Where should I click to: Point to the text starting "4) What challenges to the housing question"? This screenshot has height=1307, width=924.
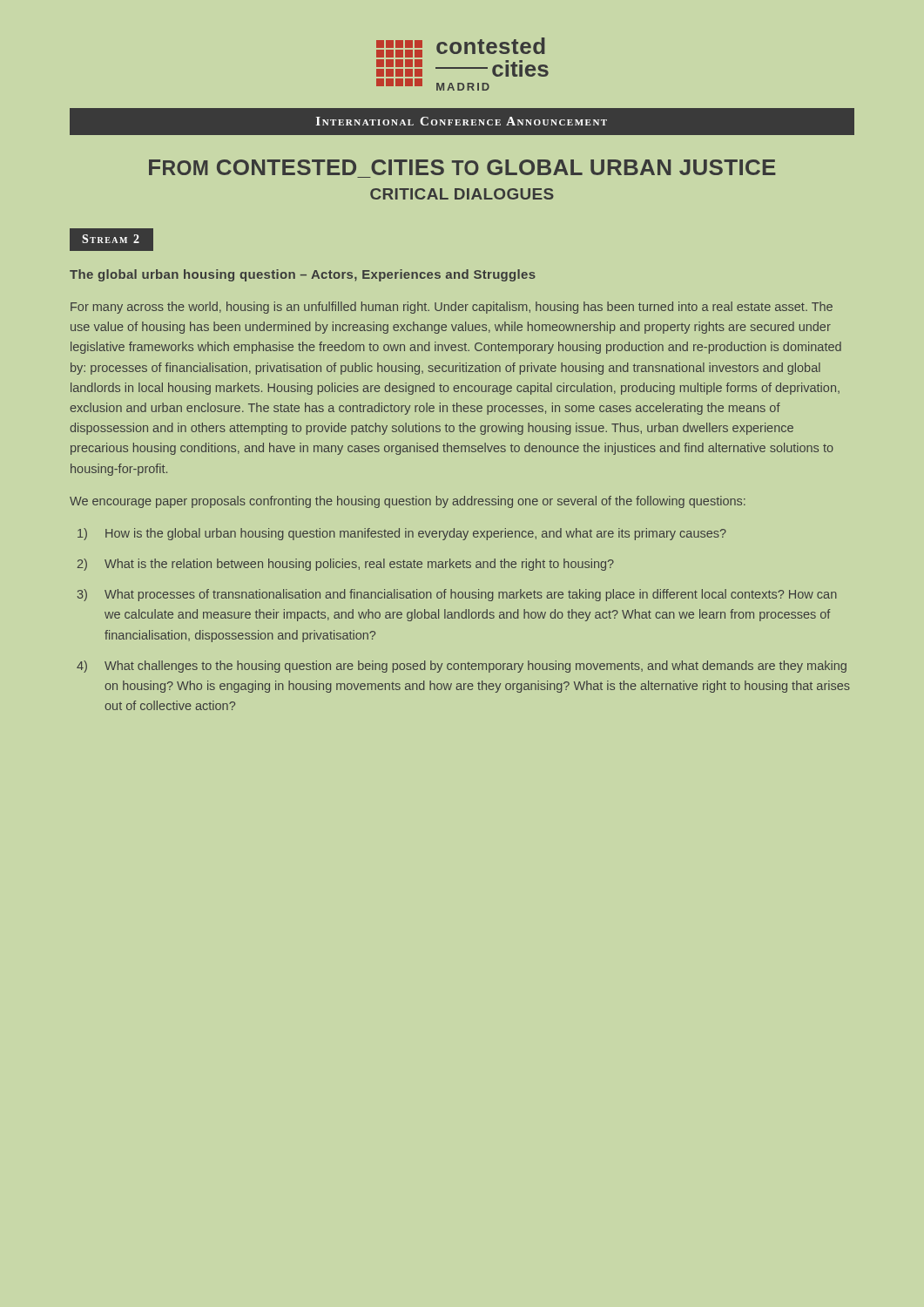point(462,686)
